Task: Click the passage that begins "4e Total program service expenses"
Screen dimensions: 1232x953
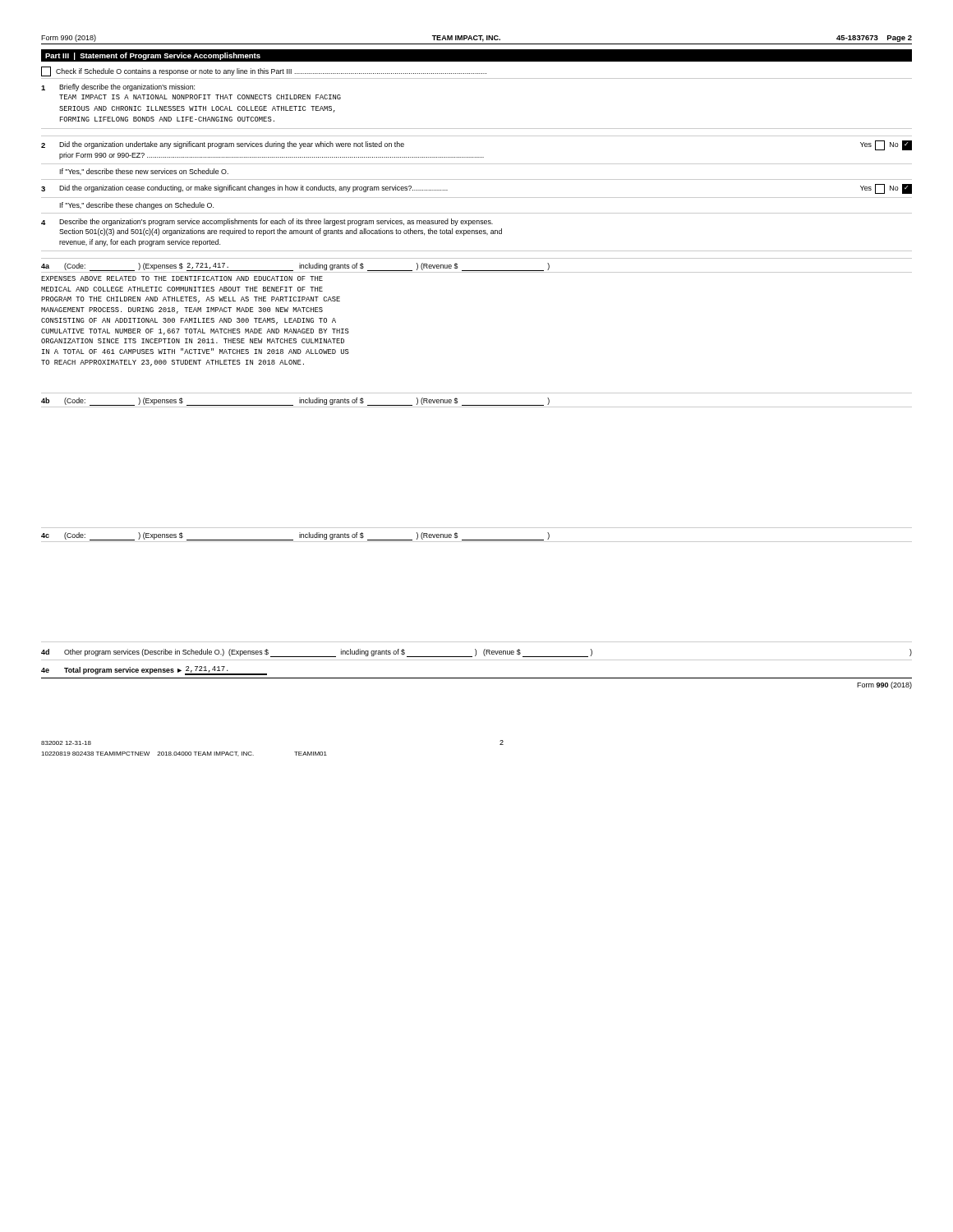Action: 476,670
